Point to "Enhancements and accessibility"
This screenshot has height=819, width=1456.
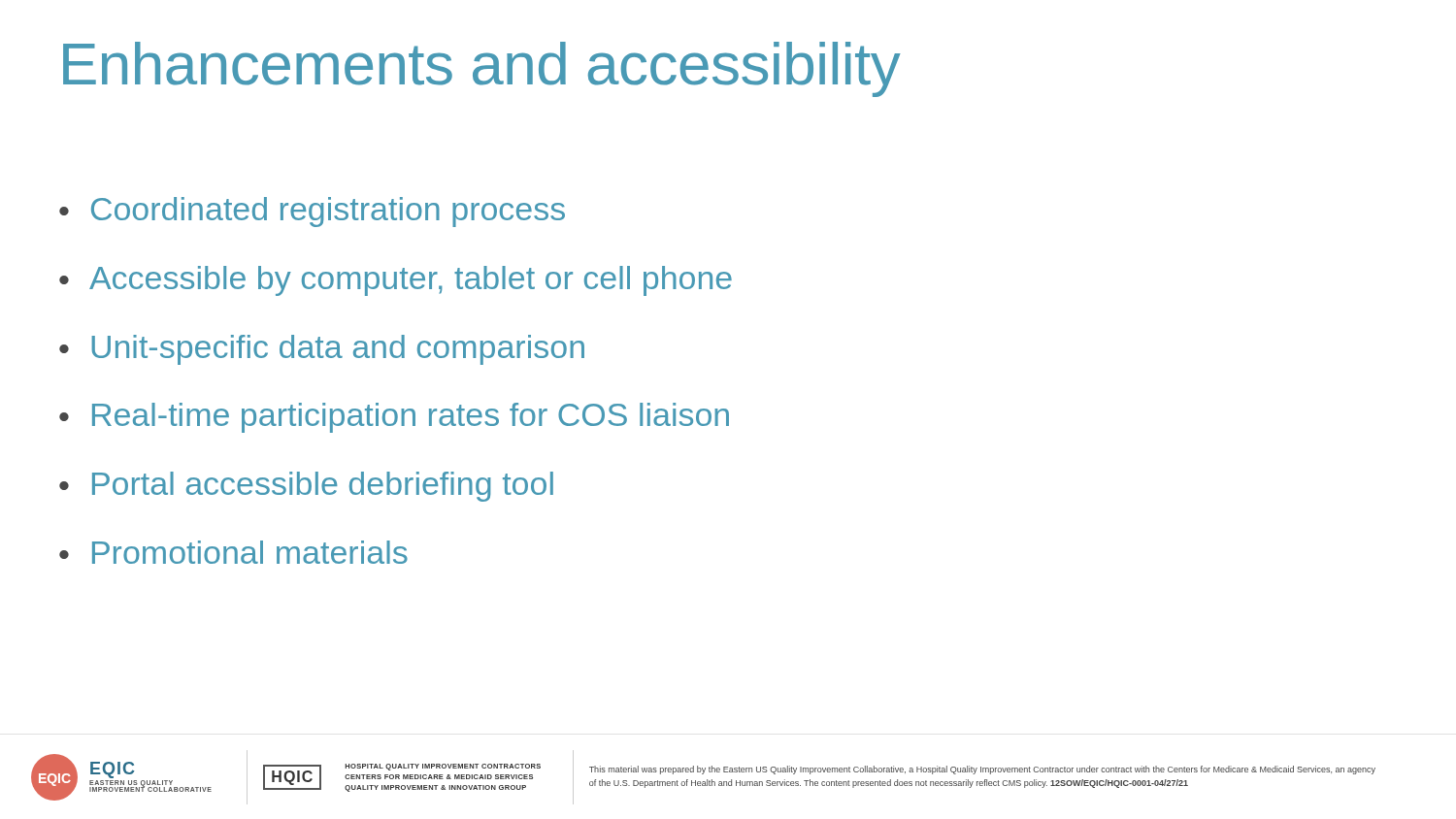[x=479, y=64]
